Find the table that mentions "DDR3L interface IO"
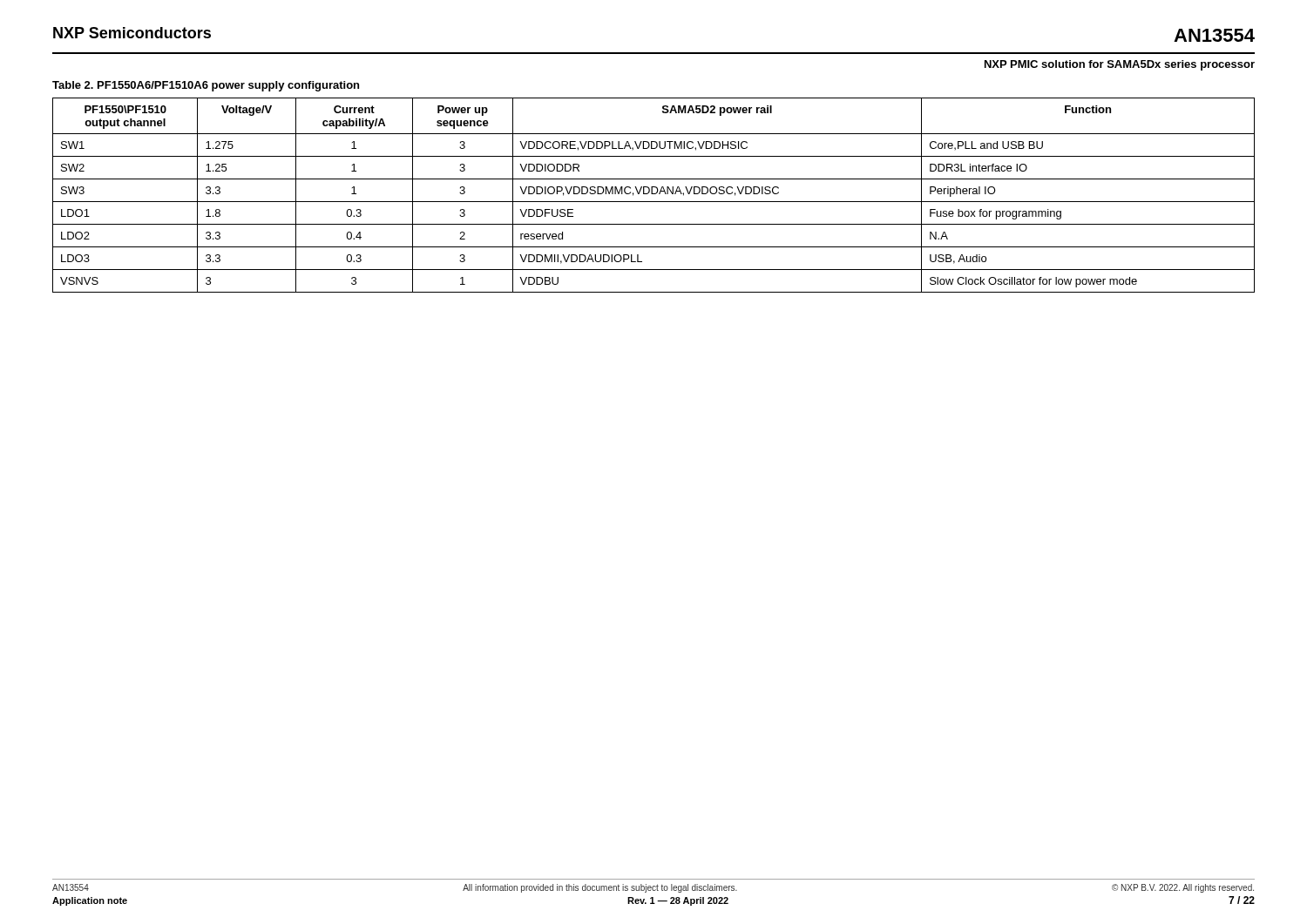 tap(654, 195)
